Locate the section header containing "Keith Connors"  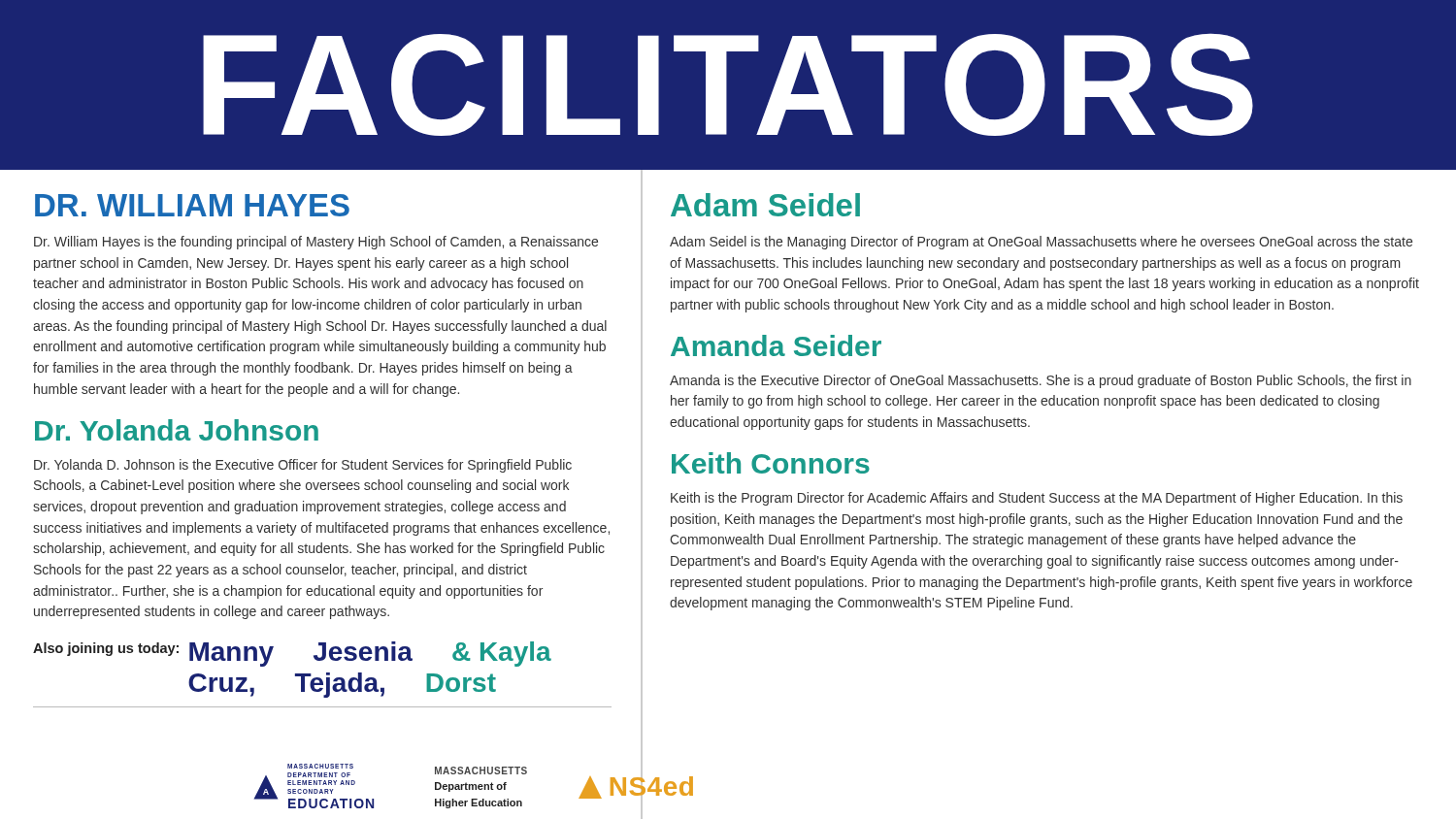771,463
